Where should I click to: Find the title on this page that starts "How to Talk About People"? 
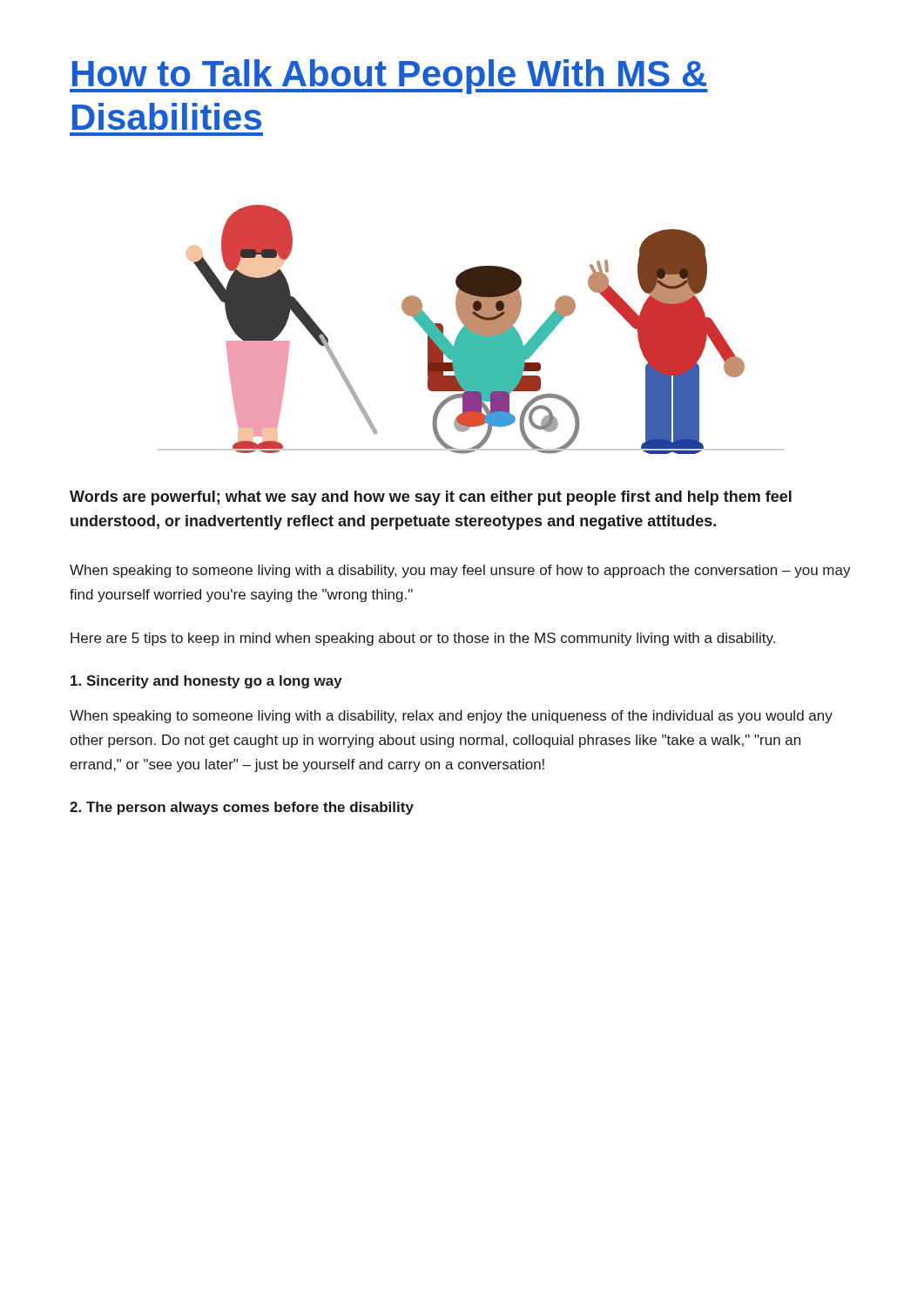[462, 96]
